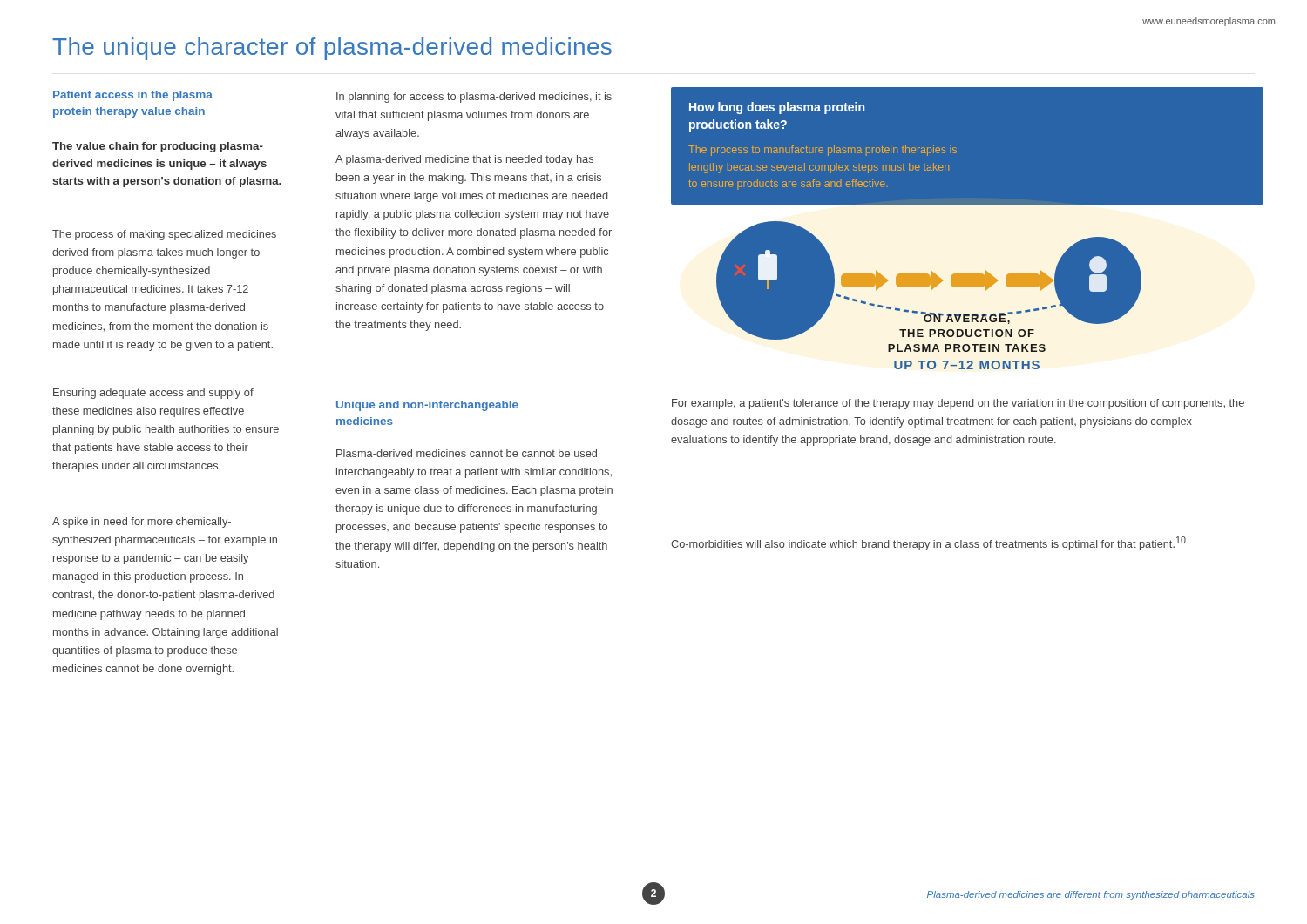Locate the text block starting "The process of"
Image resolution: width=1307 pixels, height=924 pixels.
164,289
